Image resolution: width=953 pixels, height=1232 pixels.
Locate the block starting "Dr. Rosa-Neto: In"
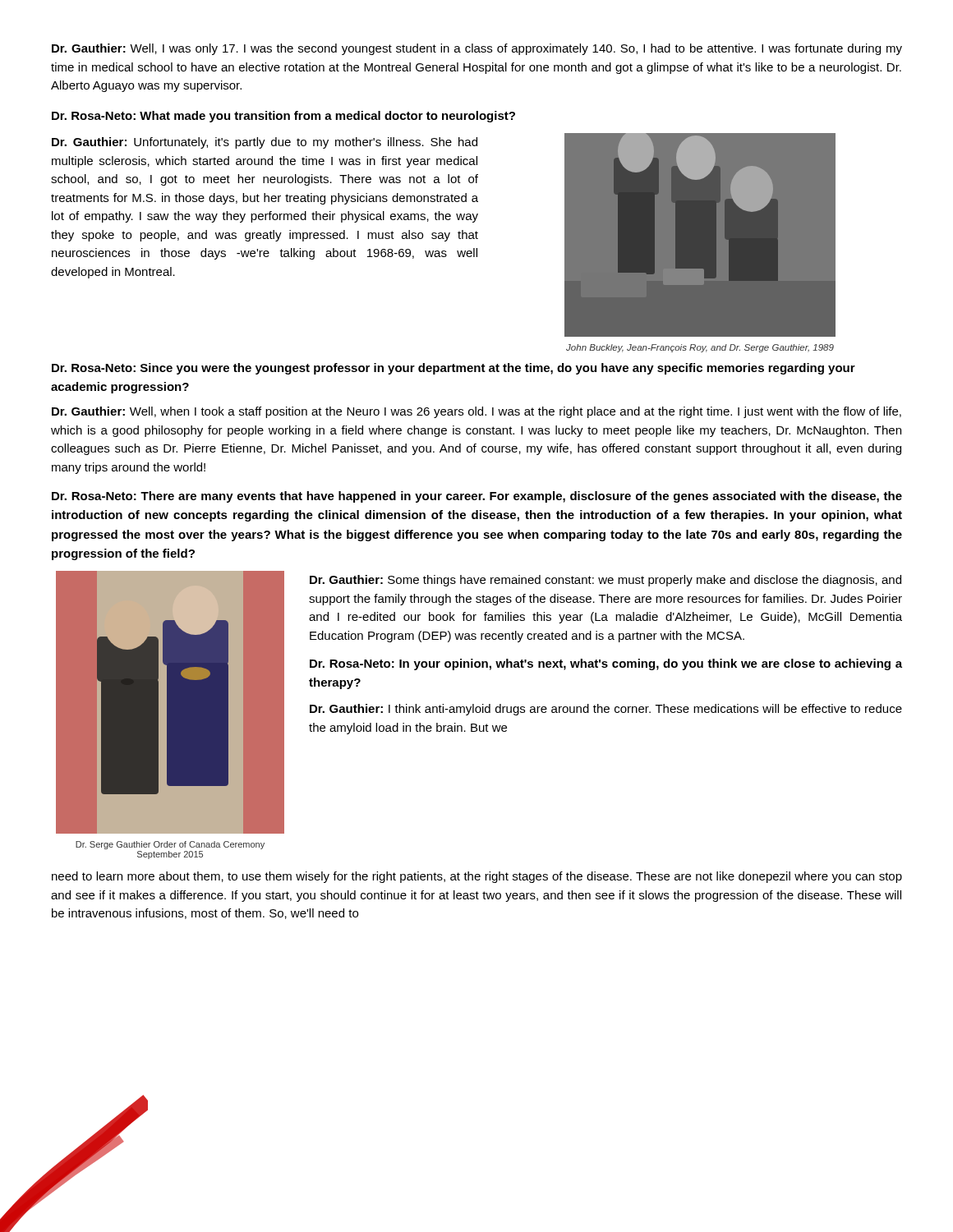605,673
